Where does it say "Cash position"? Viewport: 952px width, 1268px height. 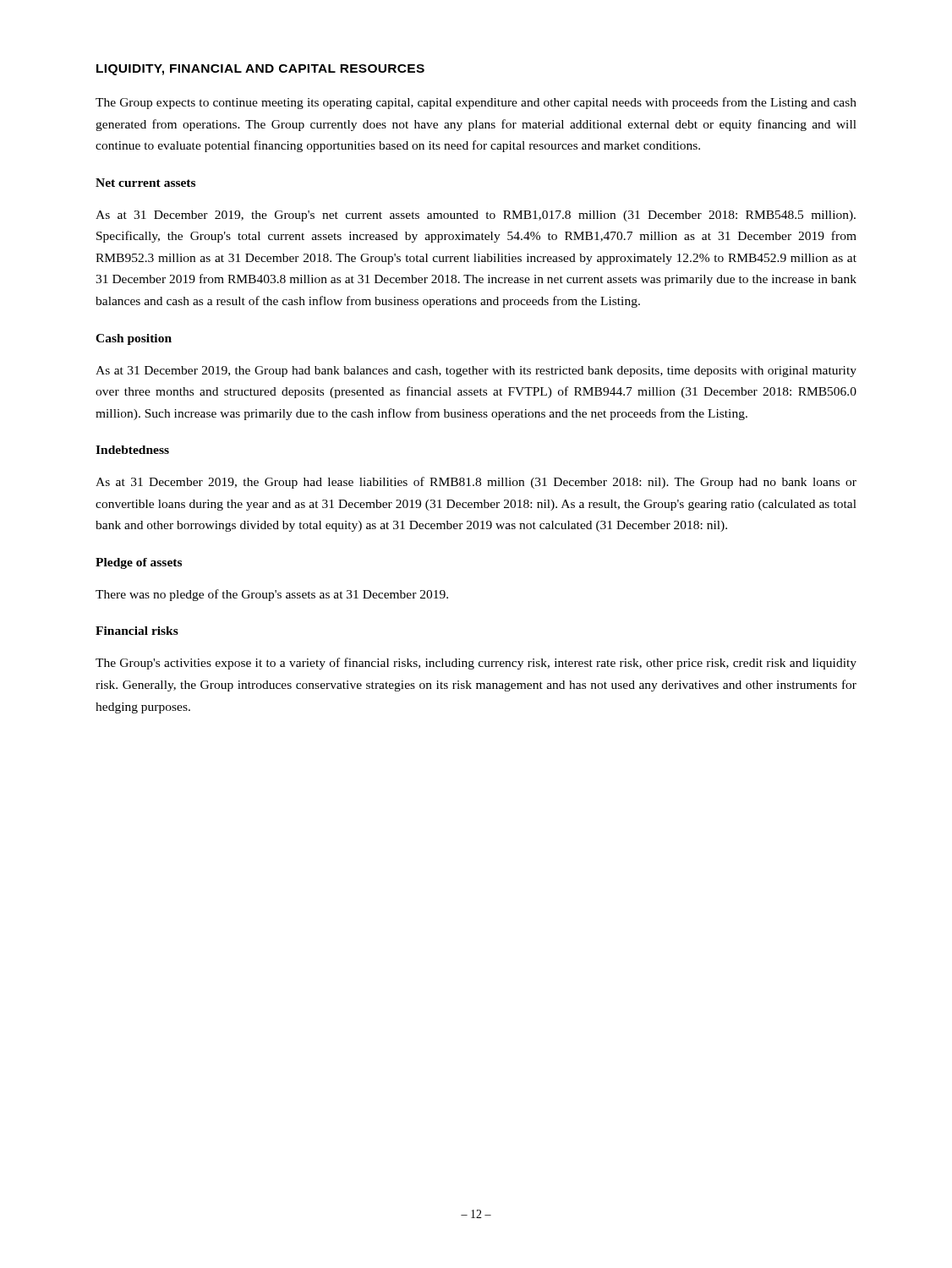pos(134,337)
